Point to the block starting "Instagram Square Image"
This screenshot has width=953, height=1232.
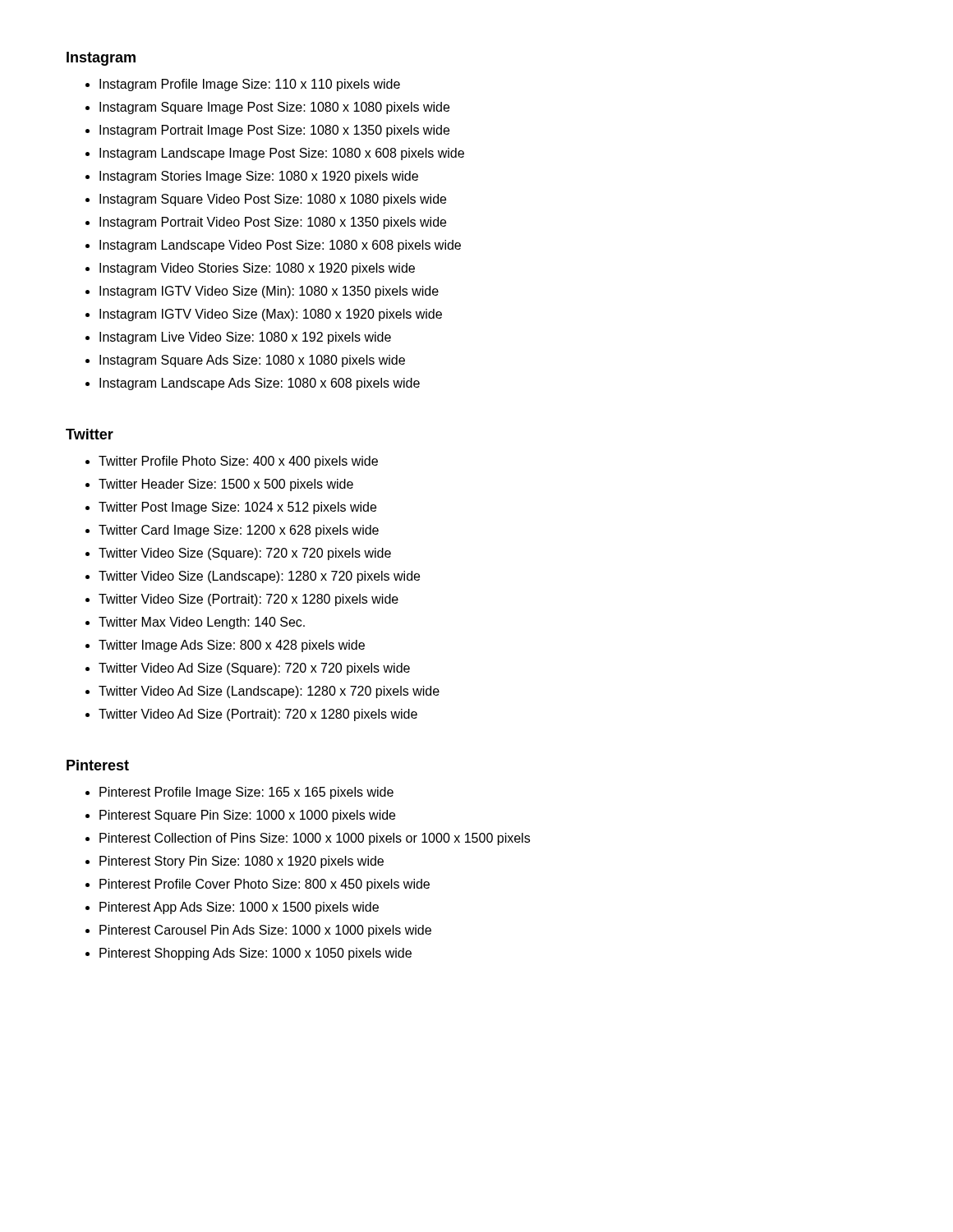(x=274, y=108)
